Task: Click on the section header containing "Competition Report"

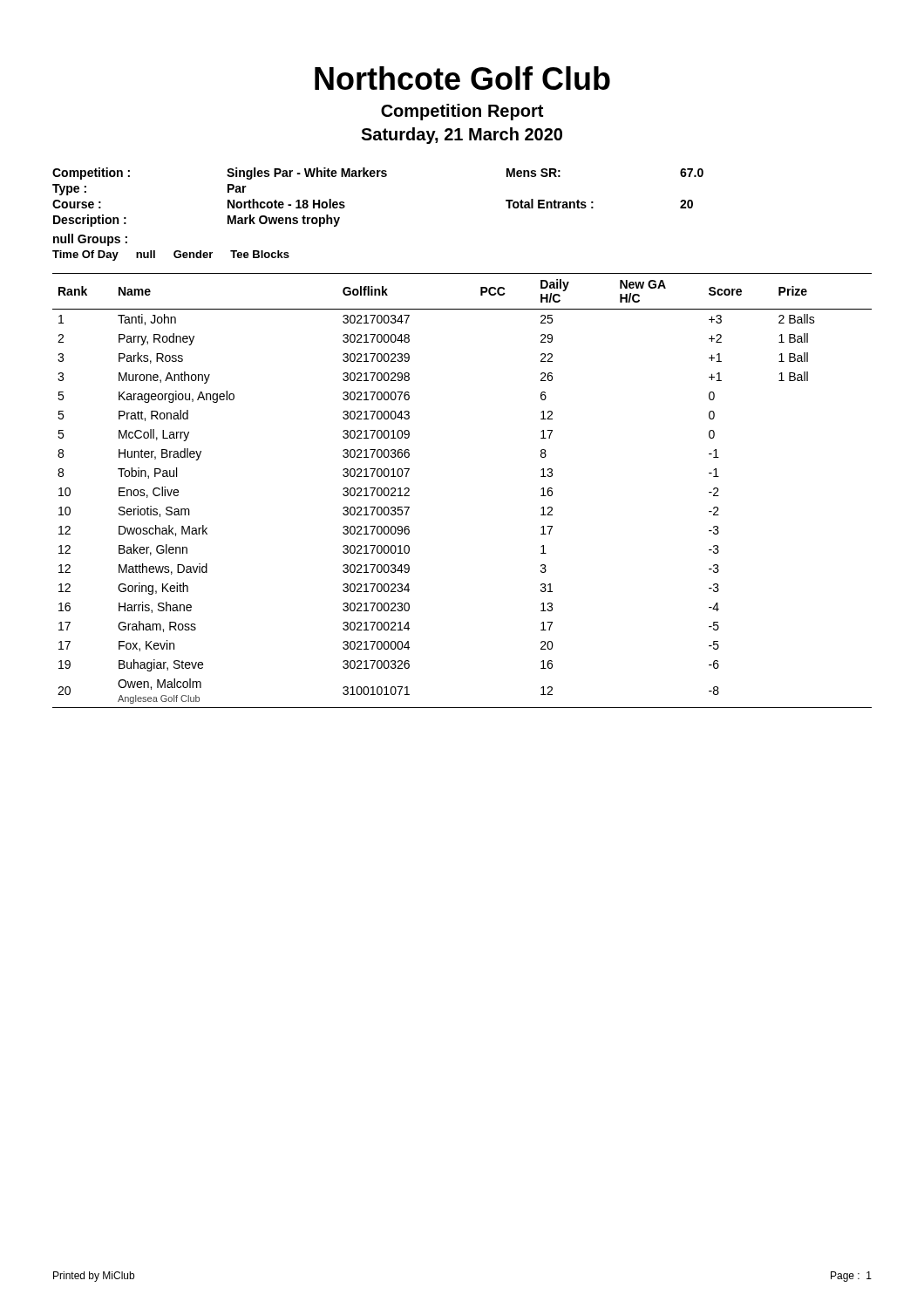Action: point(462,111)
